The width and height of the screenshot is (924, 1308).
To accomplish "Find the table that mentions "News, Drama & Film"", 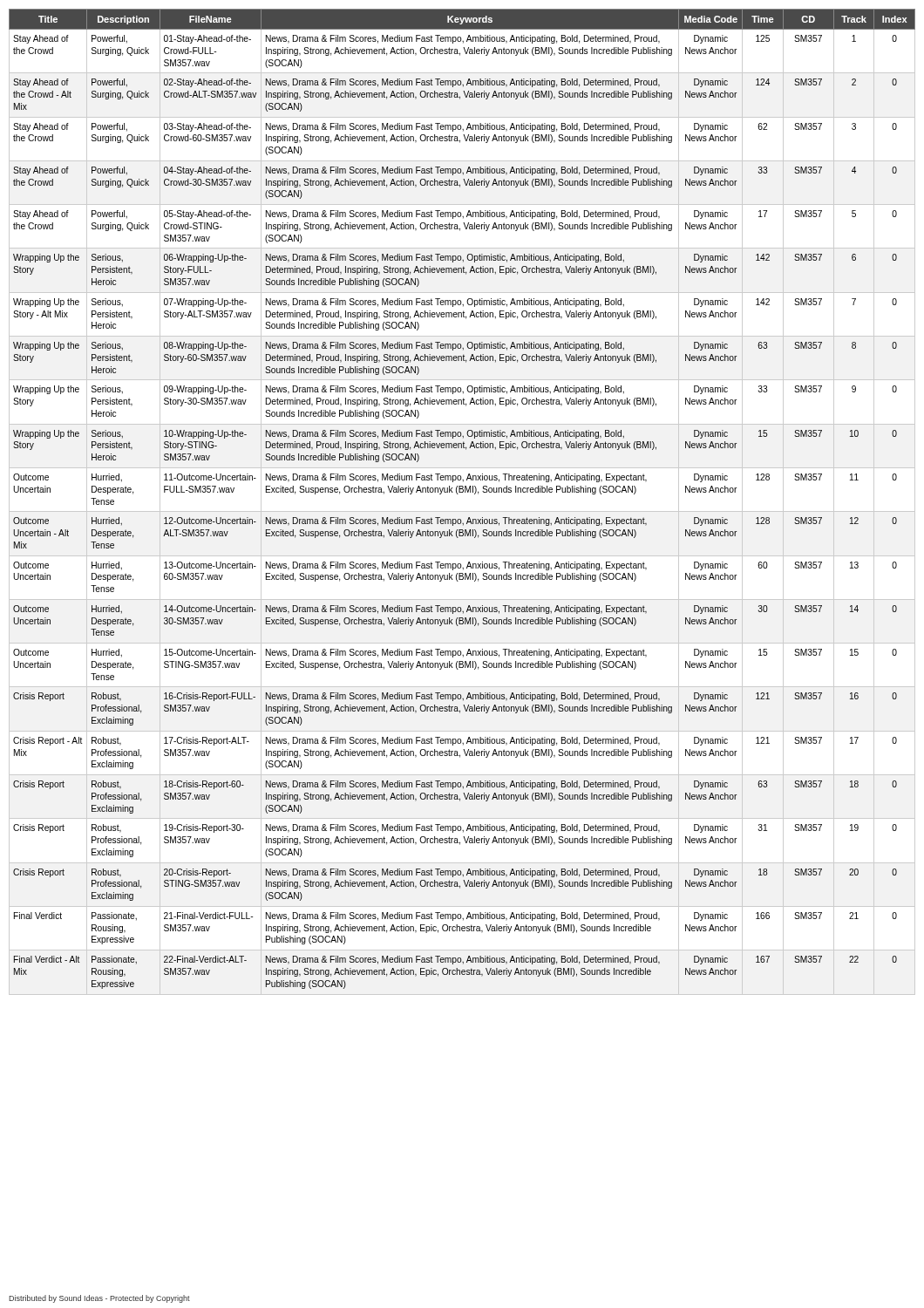I will (462, 502).
